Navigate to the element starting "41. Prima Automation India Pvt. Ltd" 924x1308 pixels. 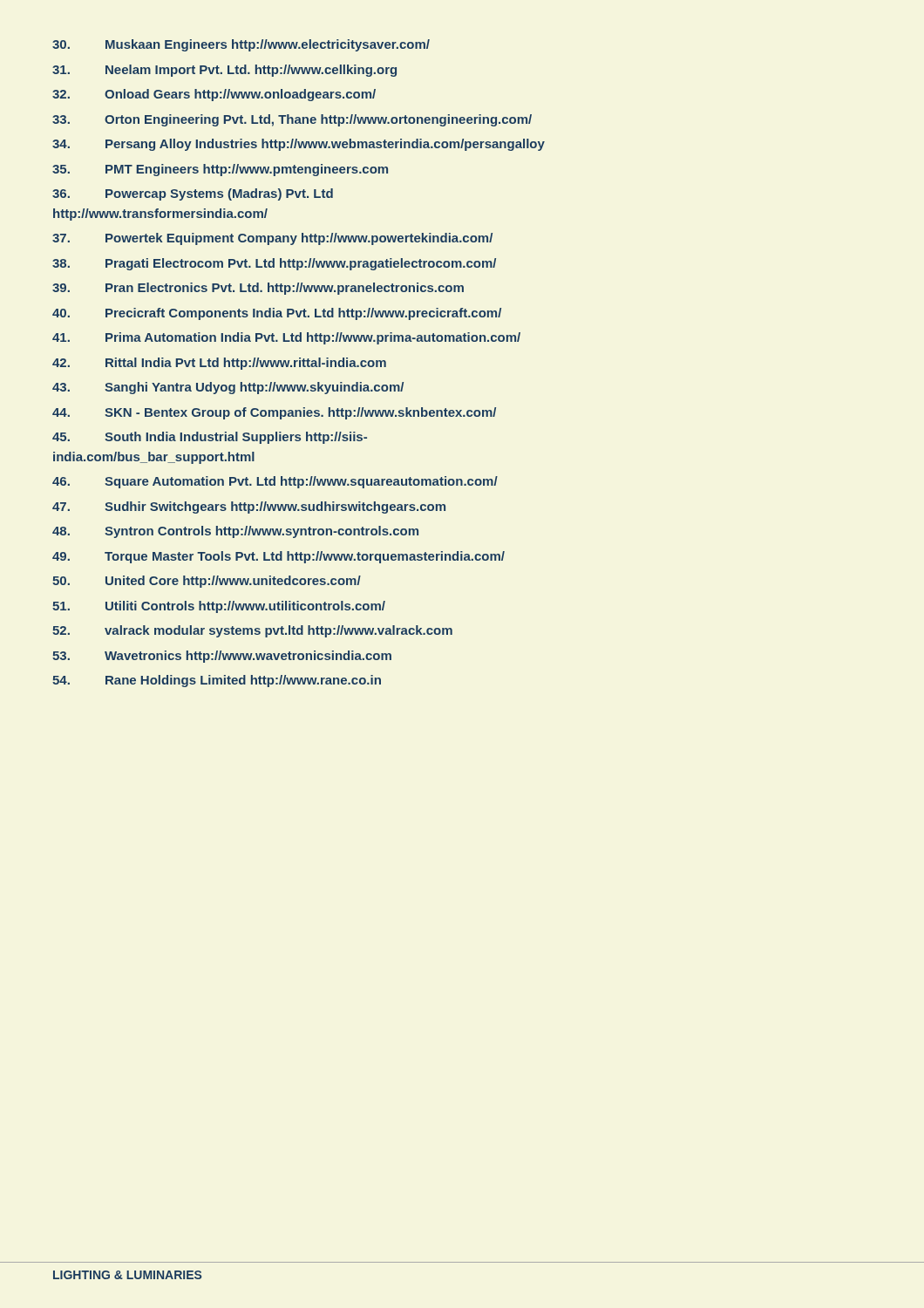(x=462, y=338)
